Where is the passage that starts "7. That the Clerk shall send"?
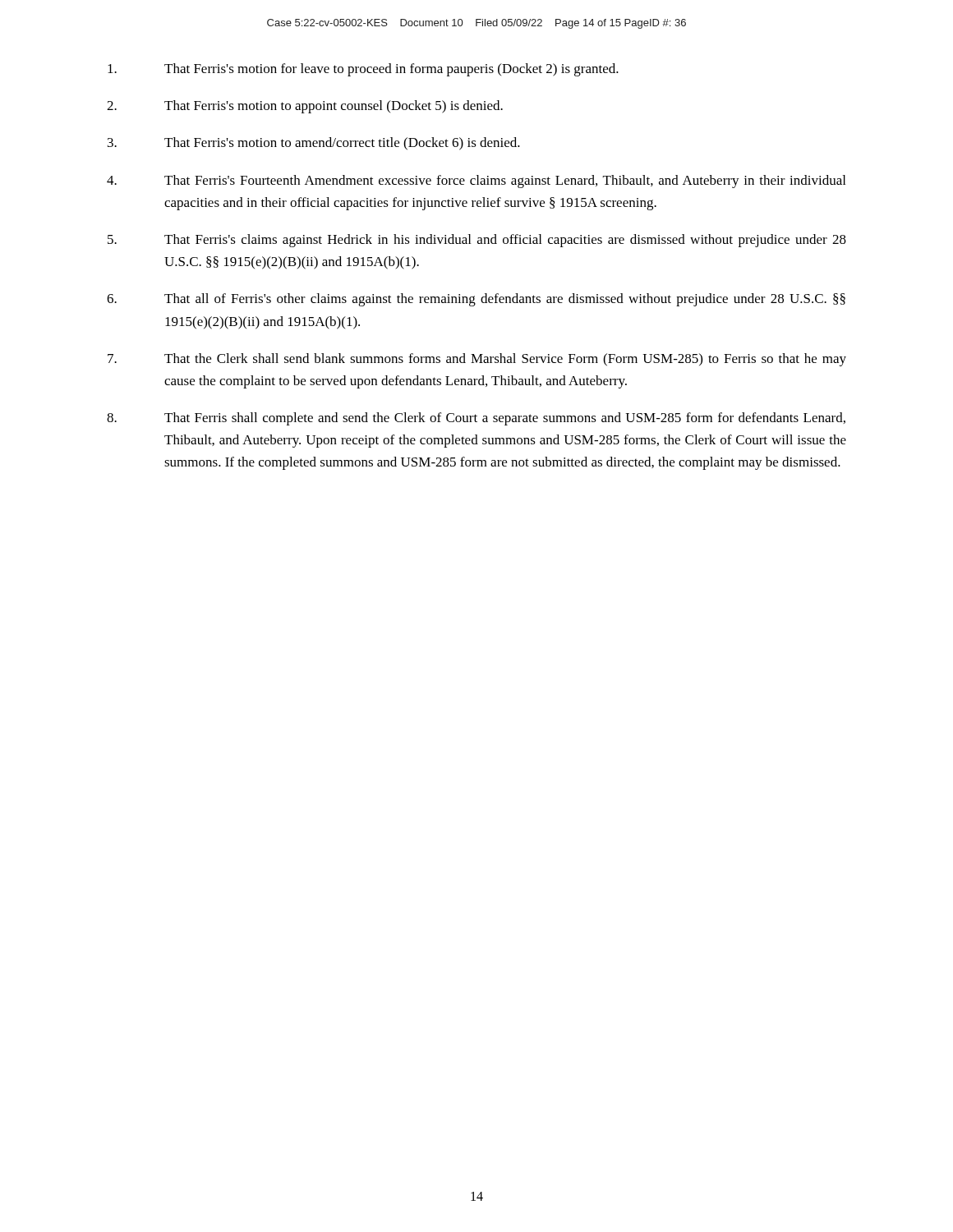The width and height of the screenshot is (953, 1232). pyautogui.click(x=476, y=369)
